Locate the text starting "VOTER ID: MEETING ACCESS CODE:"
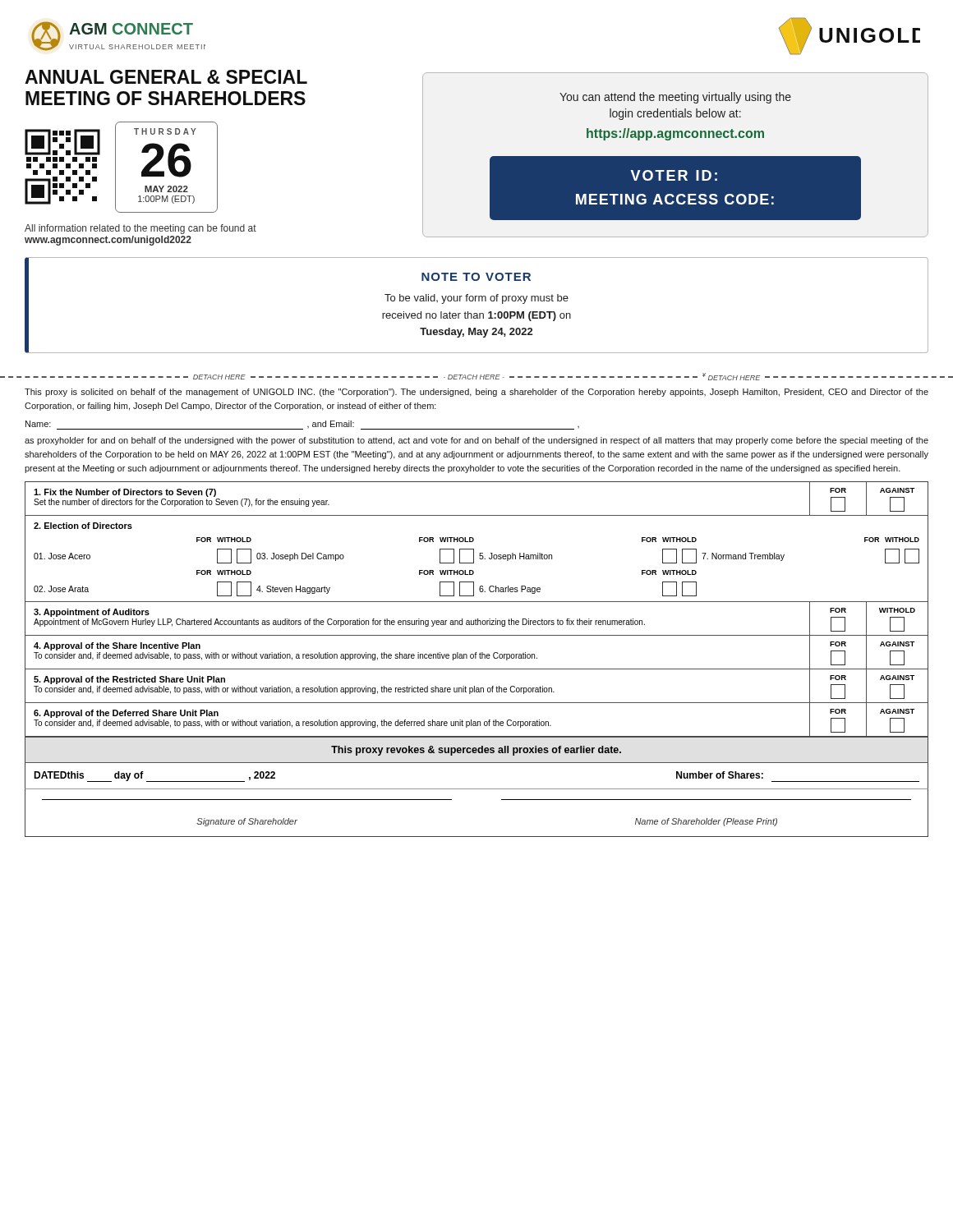This screenshot has height=1232, width=953. click(x=675, y=188)
